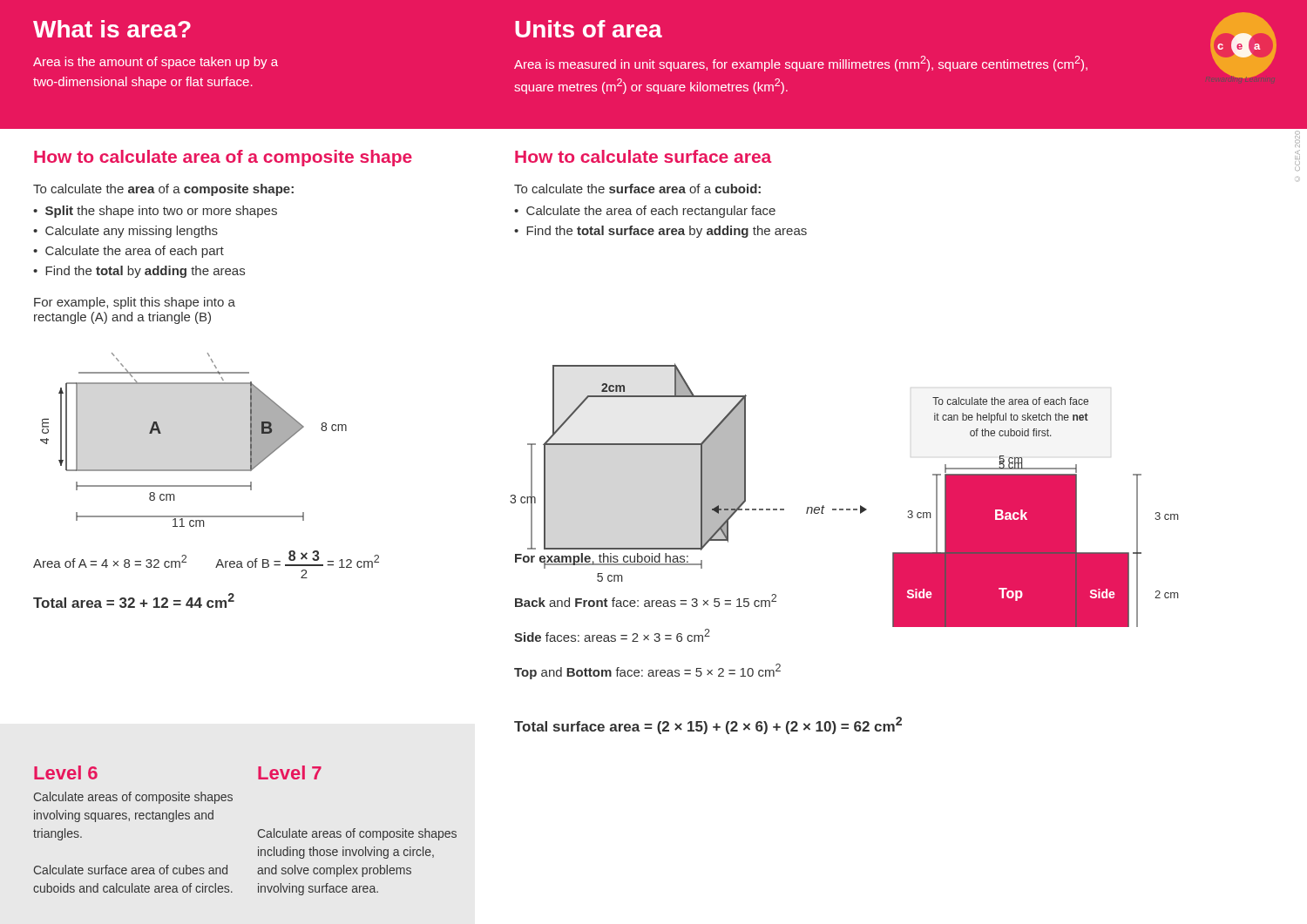The width and height of the screenshot is (1307, 924).
Task: Click on the formula that says "Total area = 32 + 12 ="
Action: pyautogui.click(x=134, y=601)
